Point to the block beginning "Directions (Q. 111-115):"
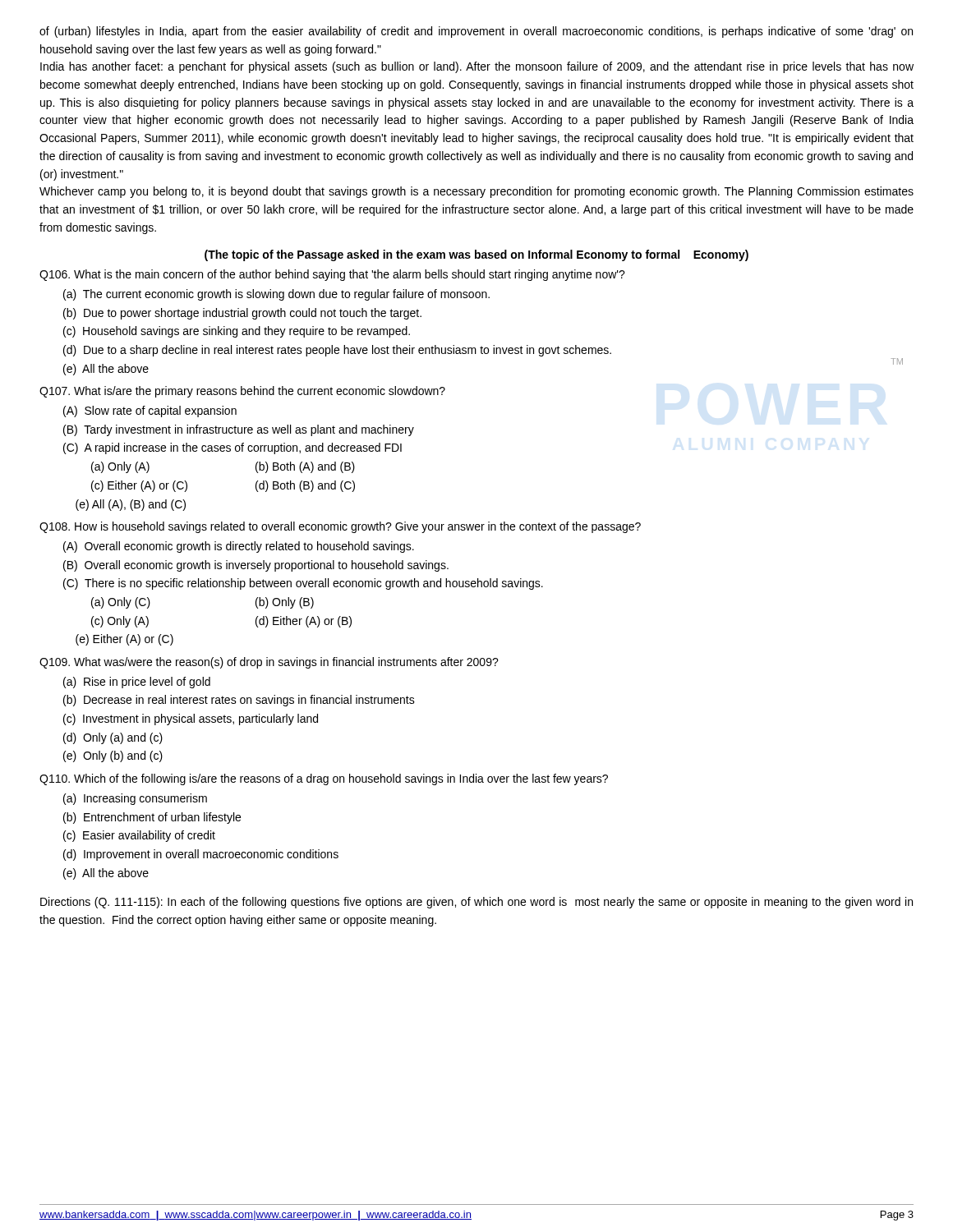Image resolution: width=953 pixels, height=1232 pixels. (x=476, y=911)
